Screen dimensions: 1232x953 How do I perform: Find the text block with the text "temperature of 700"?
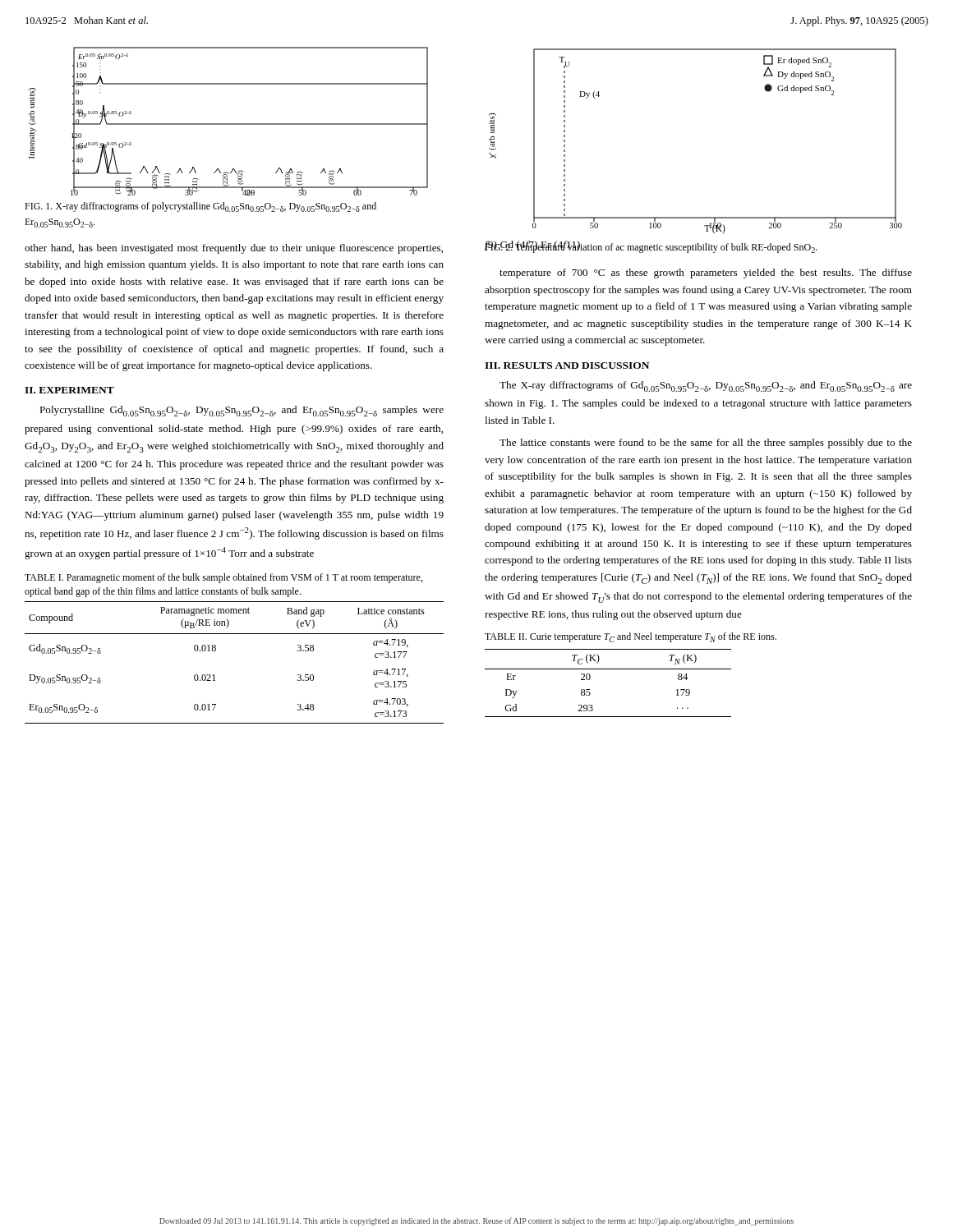pyautogui.click(x=698, y=307)
